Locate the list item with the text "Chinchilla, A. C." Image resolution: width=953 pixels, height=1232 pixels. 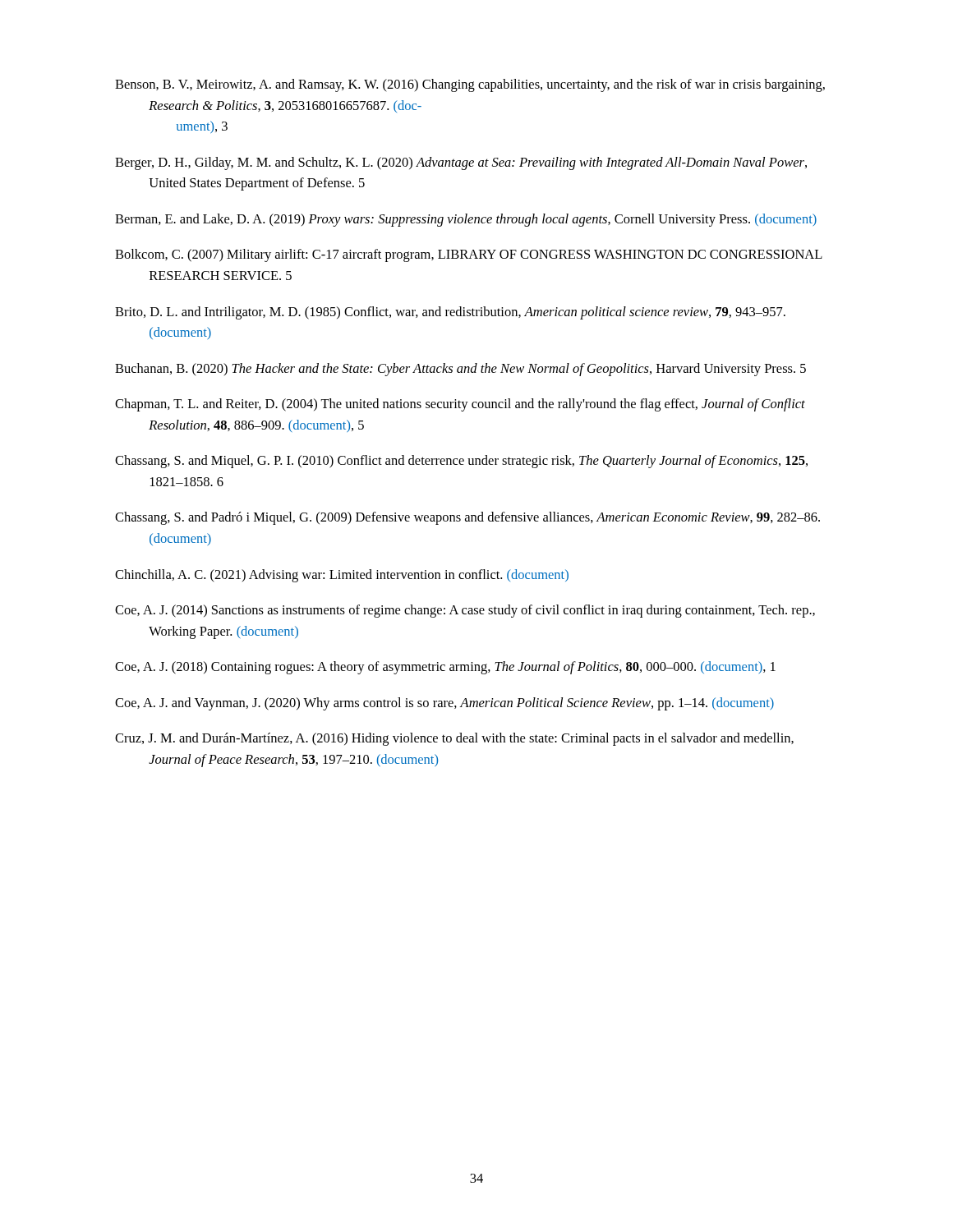[x=342, y=574]
